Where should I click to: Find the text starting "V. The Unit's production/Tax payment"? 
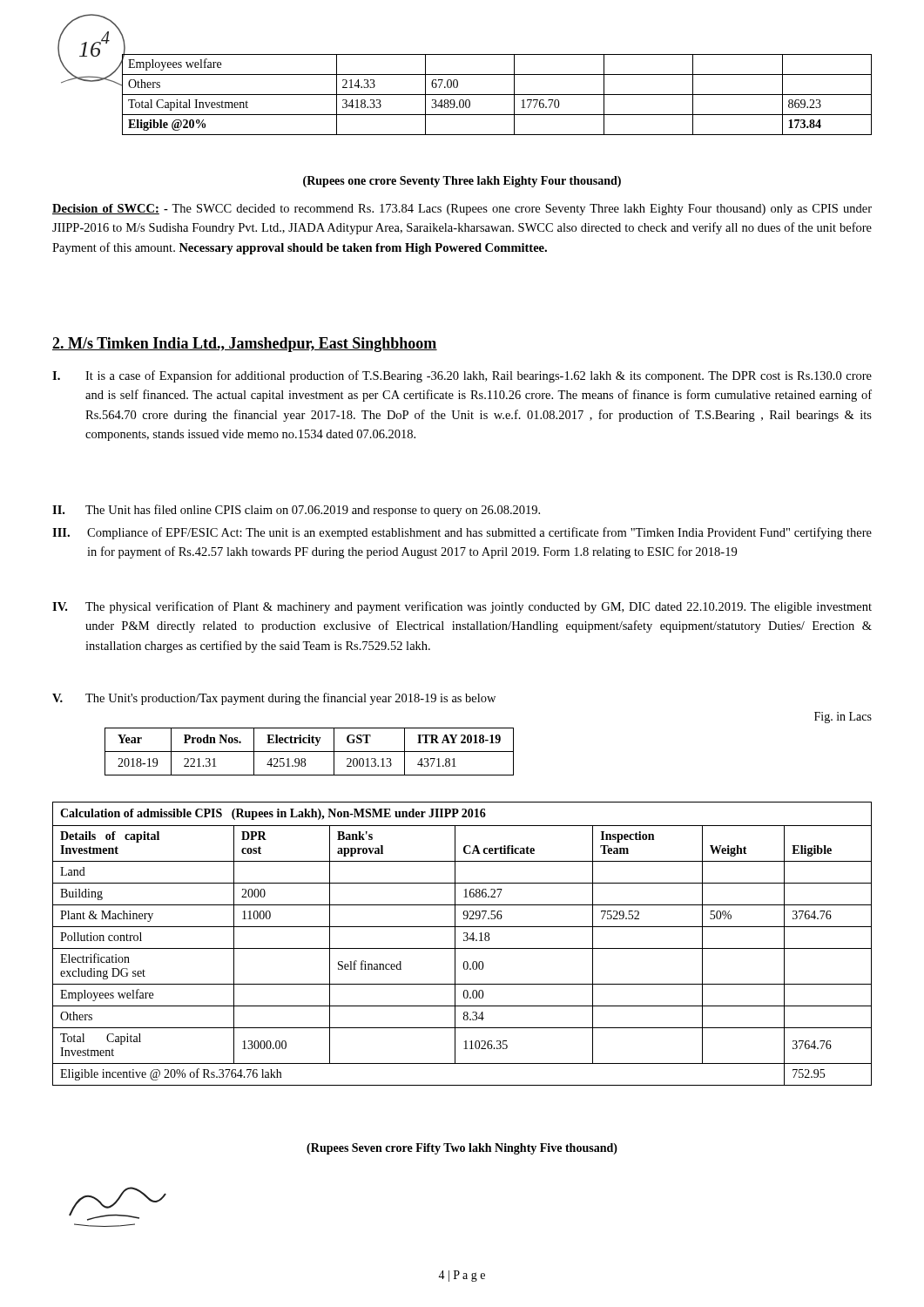(462, 698)
